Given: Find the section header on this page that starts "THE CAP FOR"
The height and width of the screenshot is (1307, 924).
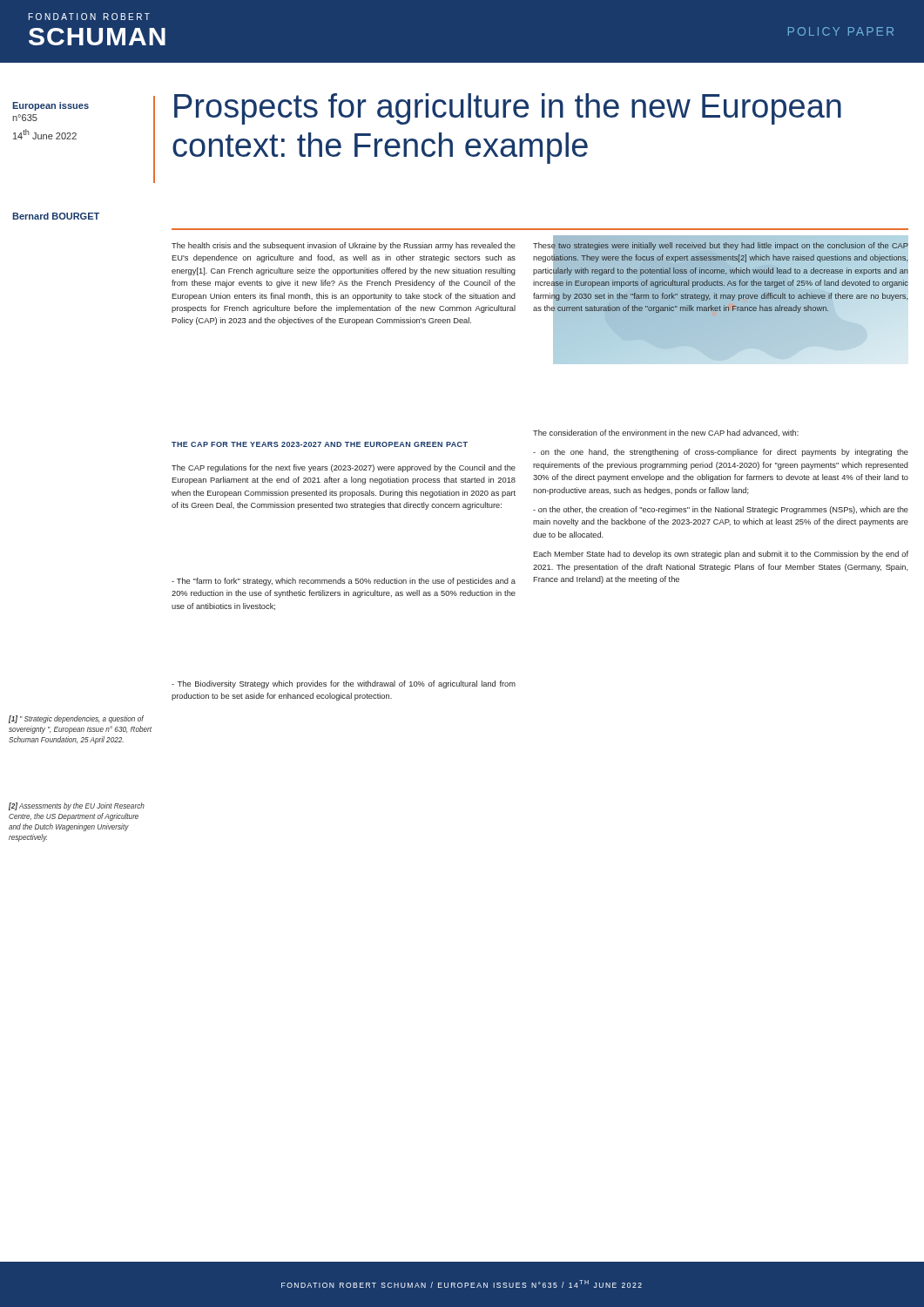Looking at the screenshot, I should click(x=344, y=444).
